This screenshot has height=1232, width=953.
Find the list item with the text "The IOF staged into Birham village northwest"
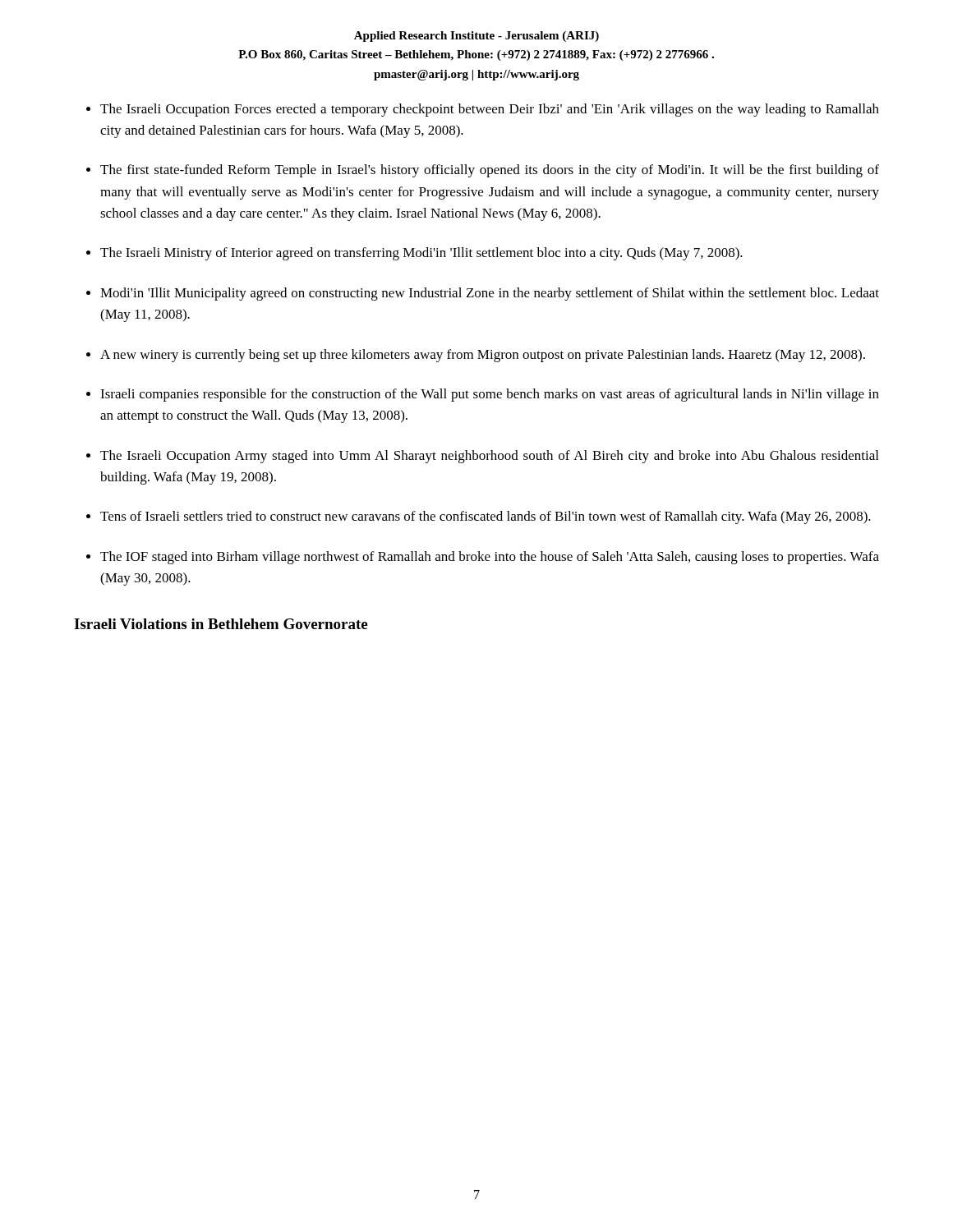(490, 567)
